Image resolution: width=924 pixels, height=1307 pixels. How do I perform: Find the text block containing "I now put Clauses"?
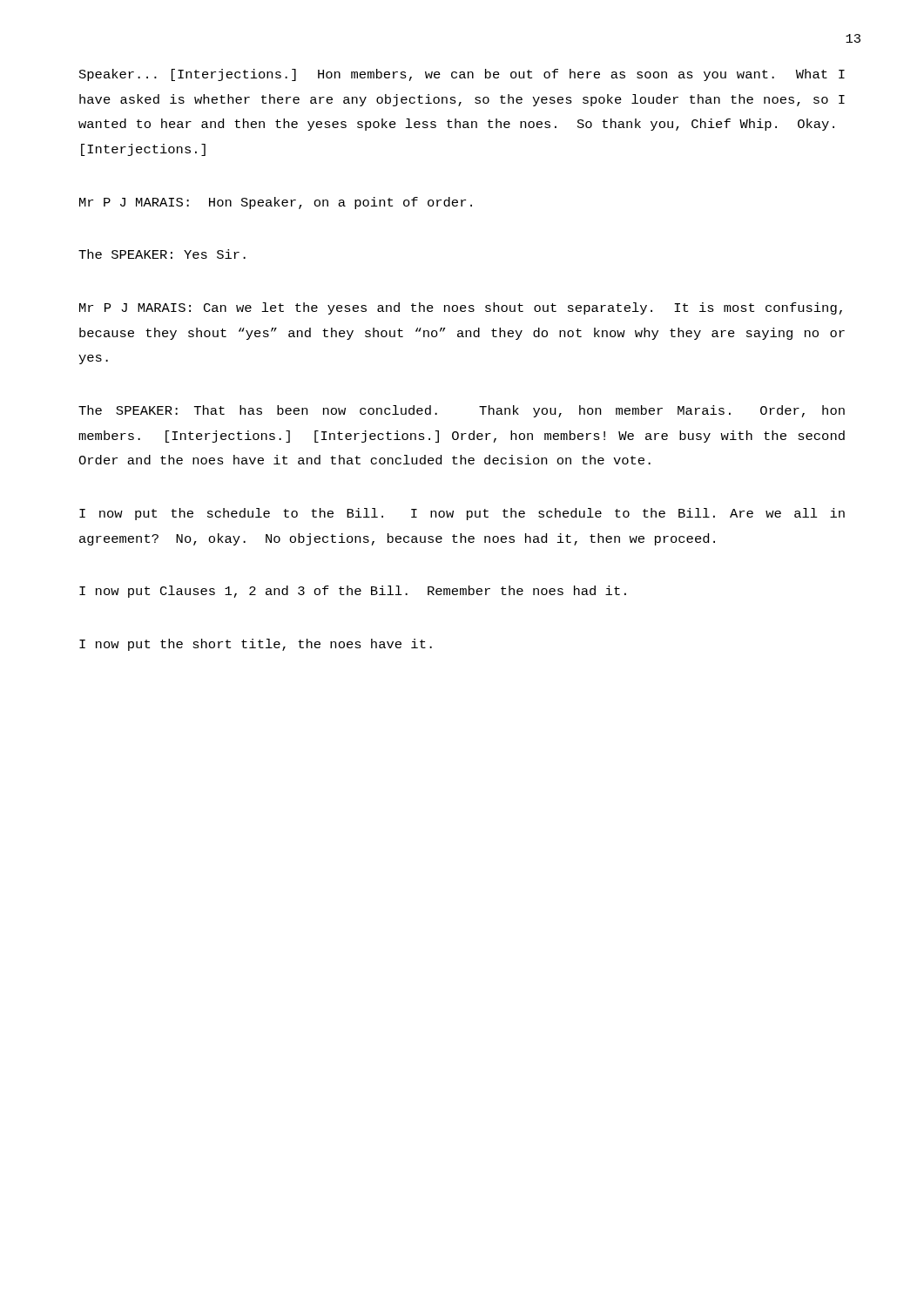tap(354, 592)
